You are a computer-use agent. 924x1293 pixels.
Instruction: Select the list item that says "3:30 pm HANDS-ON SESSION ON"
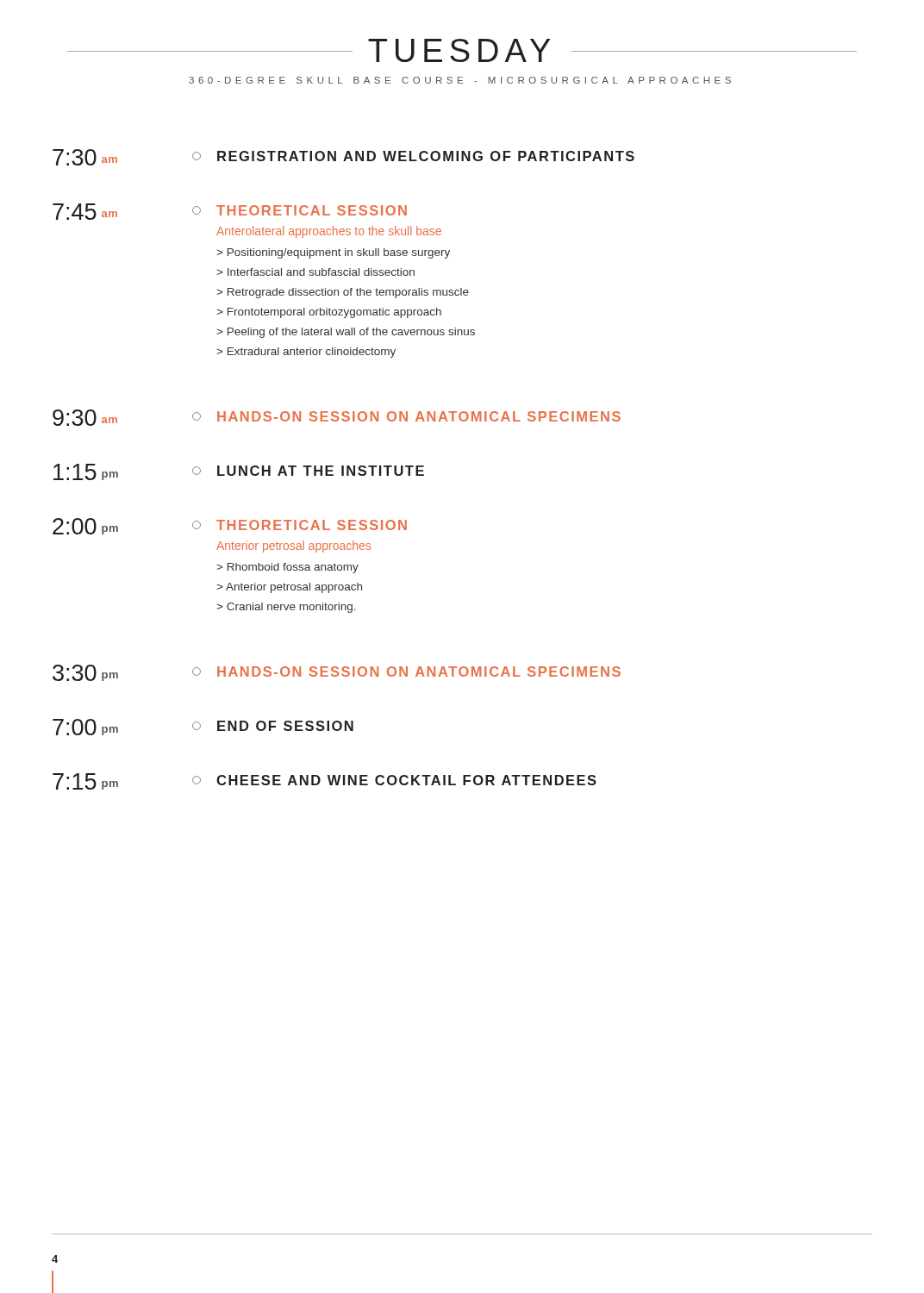pos(462,673)
